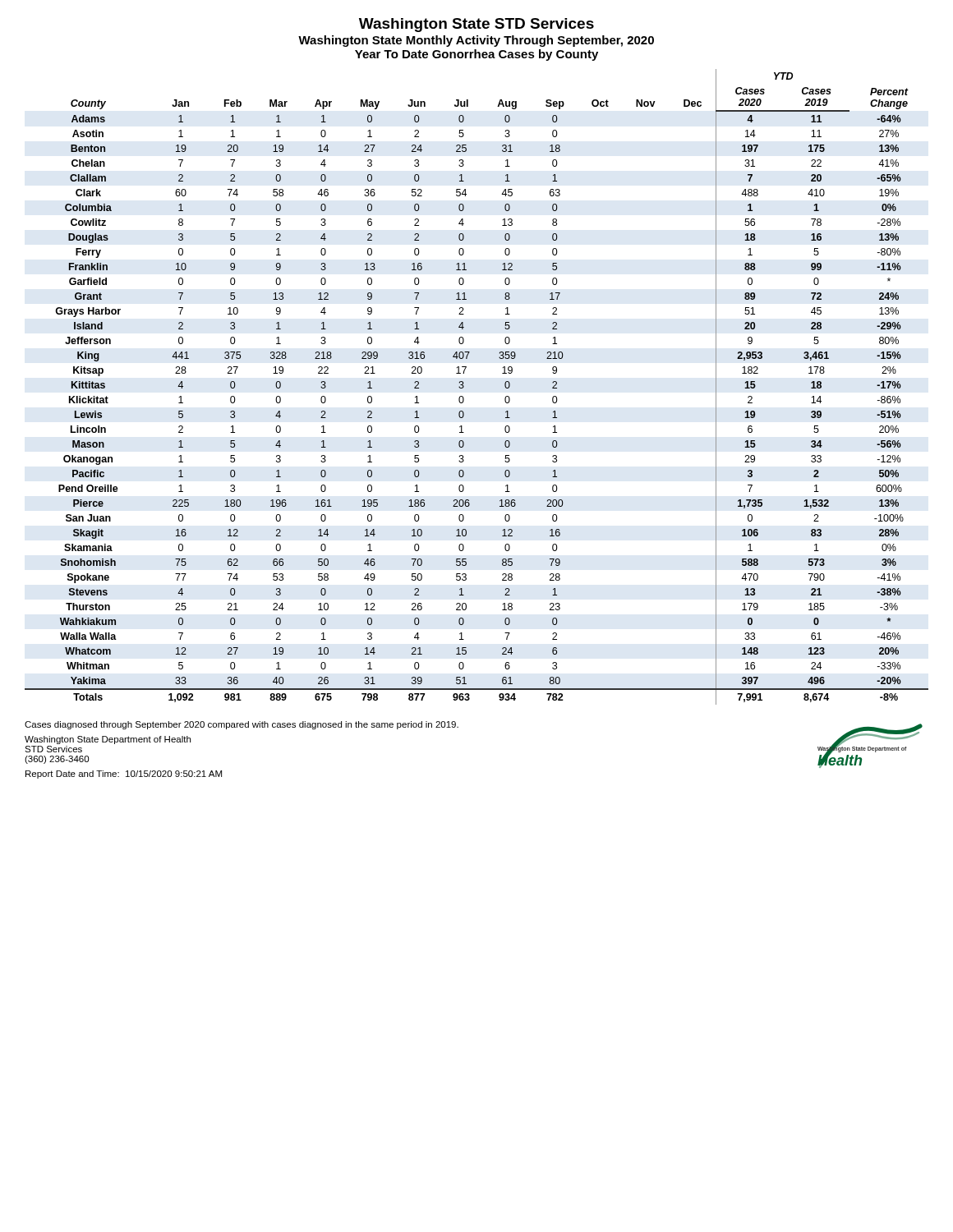This screenshot has height=1232, width=953.
Task: Locate the logo
Action: [871, 748]
